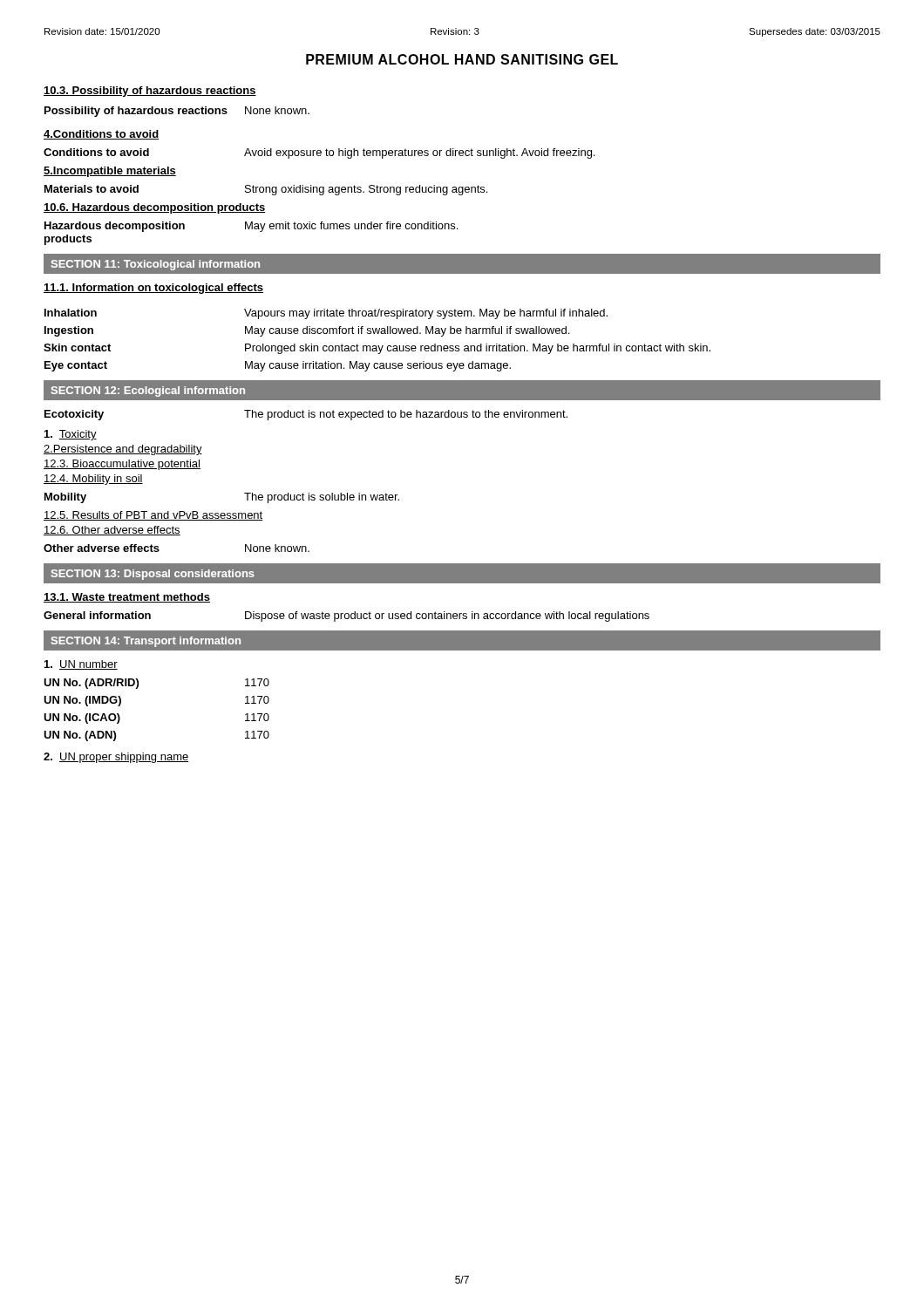Find the block on this page that starts "Inhalation Vapours may irritate"
This screenshot has height=1308, width=924.
(x=462, y=313)
